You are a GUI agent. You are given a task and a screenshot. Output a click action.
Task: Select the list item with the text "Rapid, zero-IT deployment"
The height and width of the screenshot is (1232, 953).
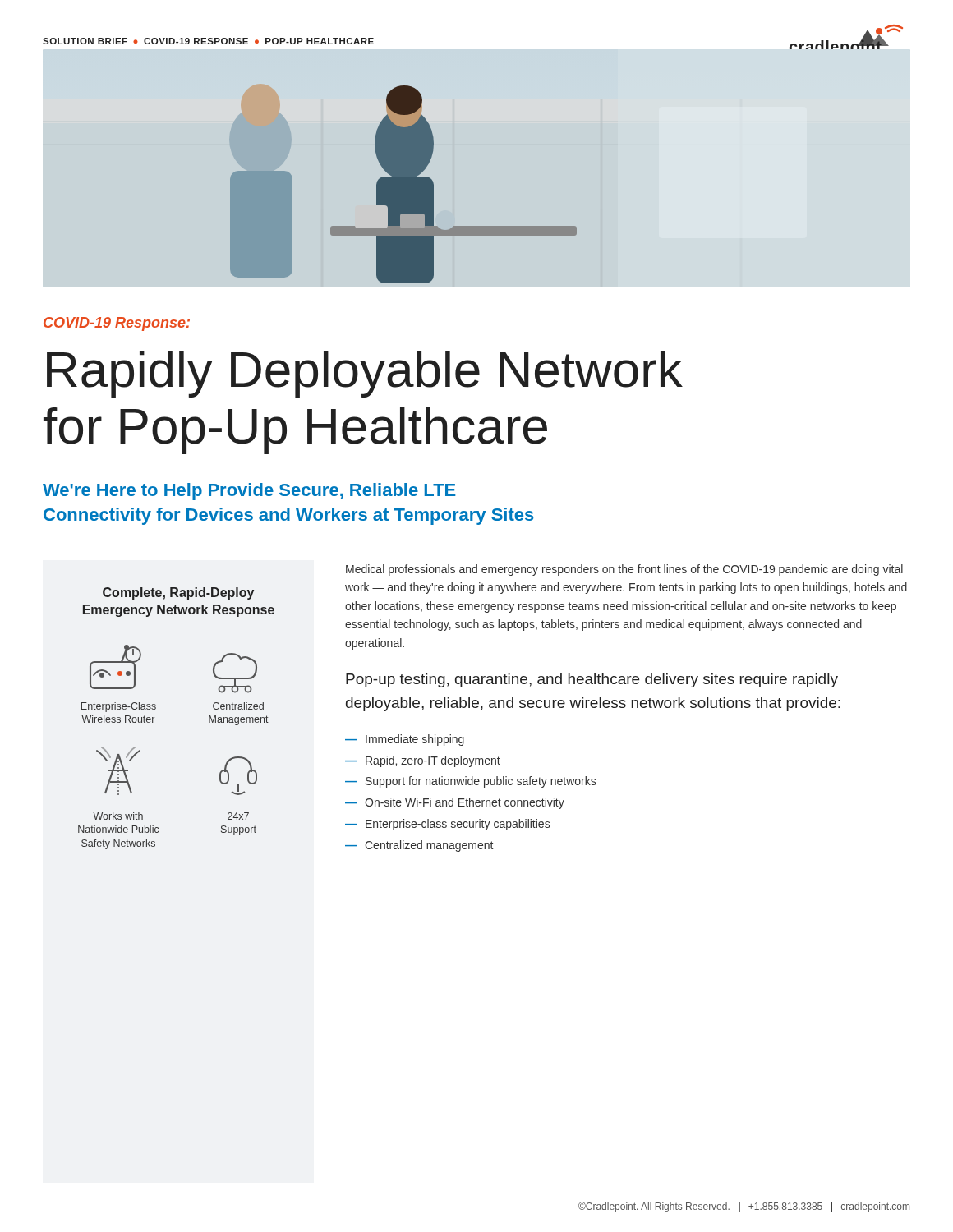pos(423,761)
